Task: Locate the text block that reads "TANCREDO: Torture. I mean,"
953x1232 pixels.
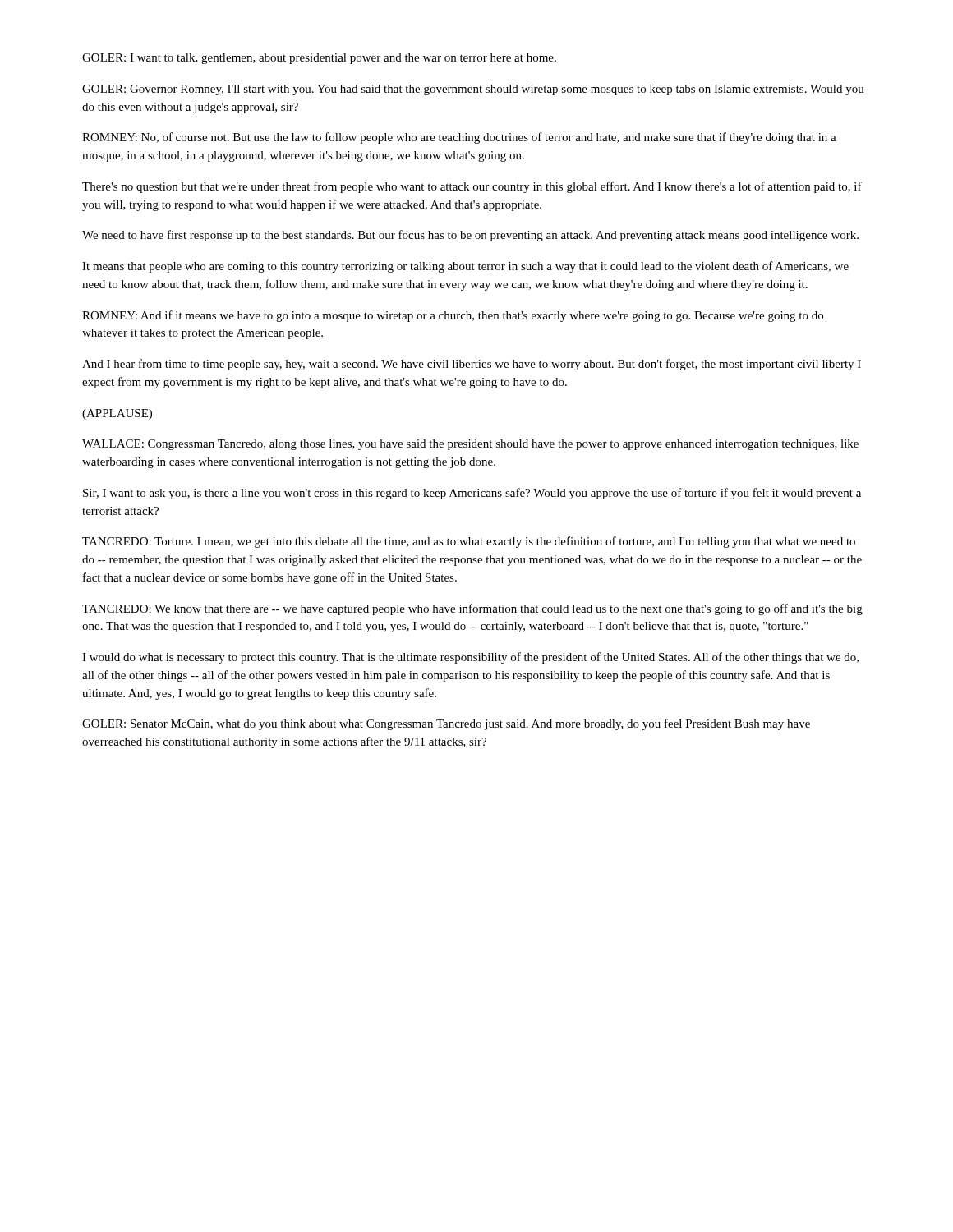Action: [x=472, y=559]
